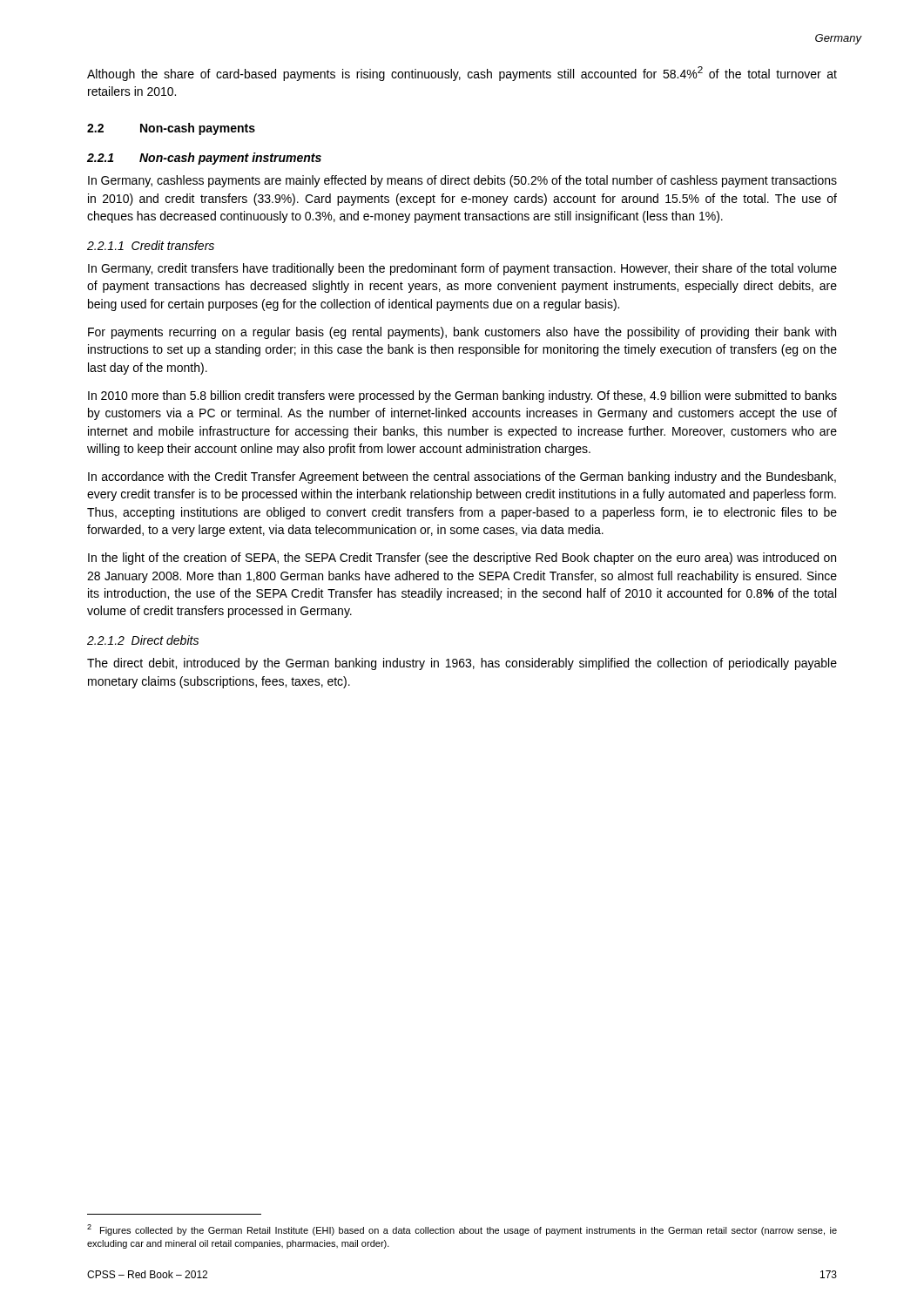Click the passage that begins "Although the share of card-based payments is rising"
Image resolution: width=924 pixels, height=1307 pixels.
[462, 82]
